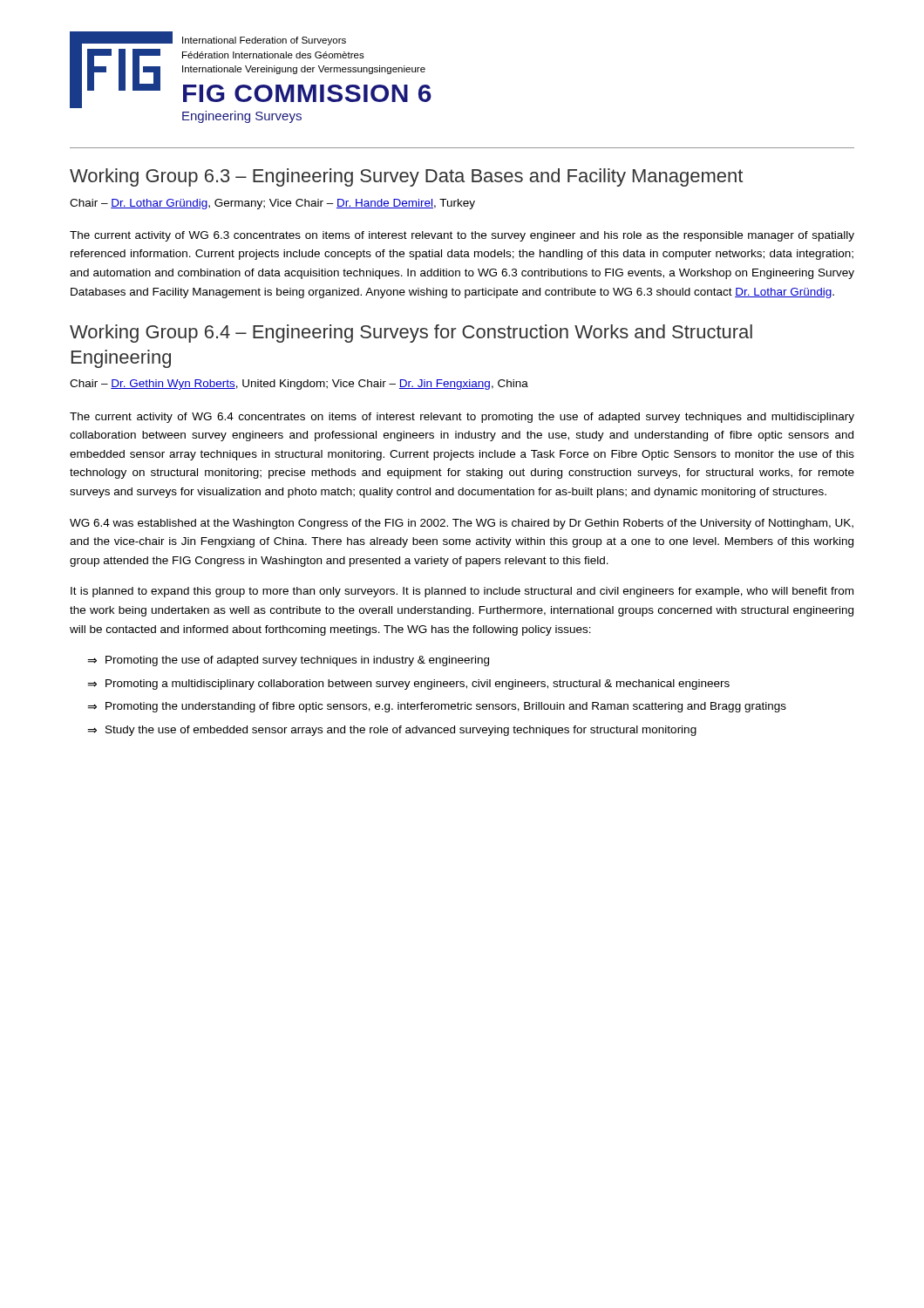Find the block on this page that starts "WG 6.4 was established at the"

[462, 541]
